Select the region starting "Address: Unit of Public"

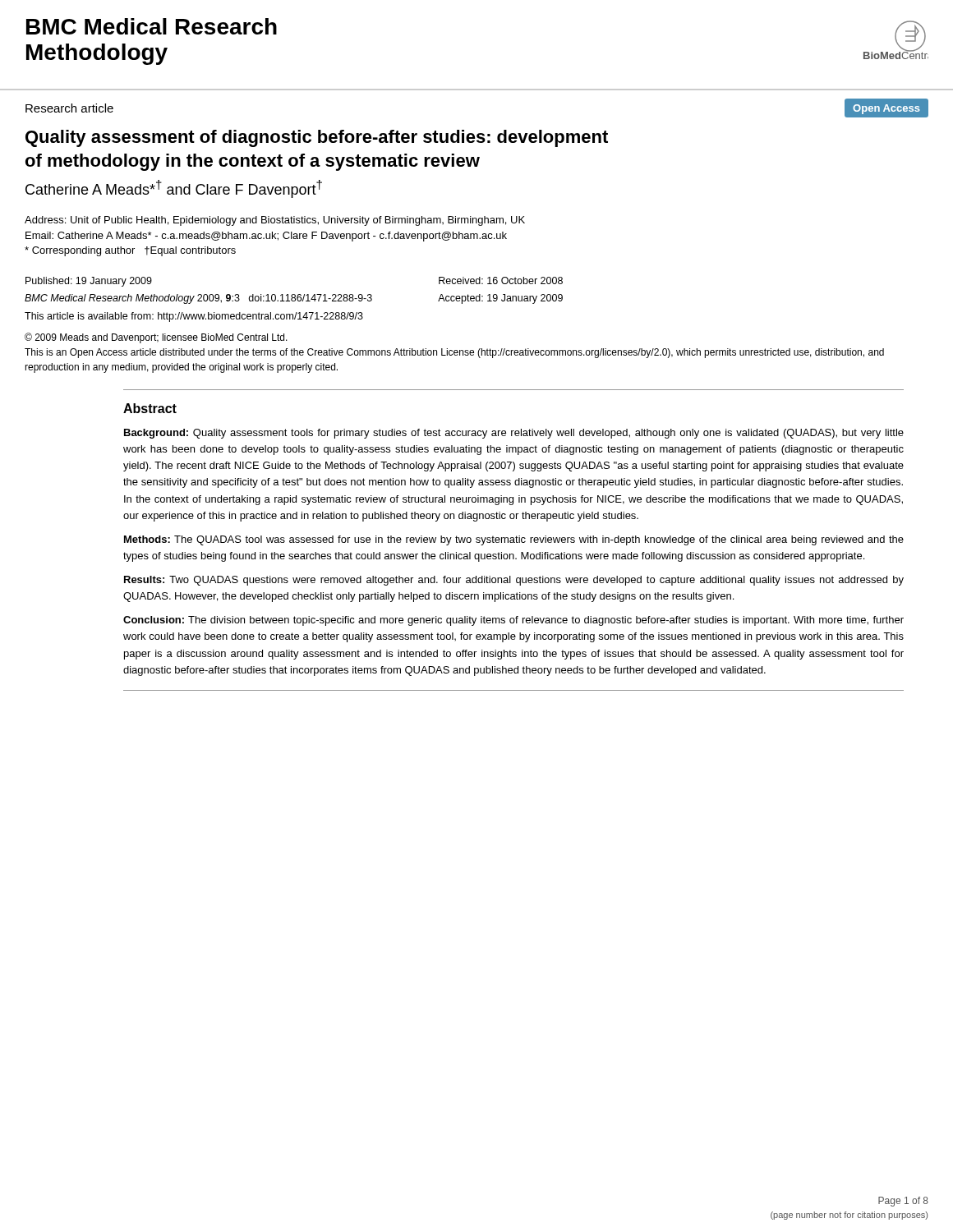275,220
